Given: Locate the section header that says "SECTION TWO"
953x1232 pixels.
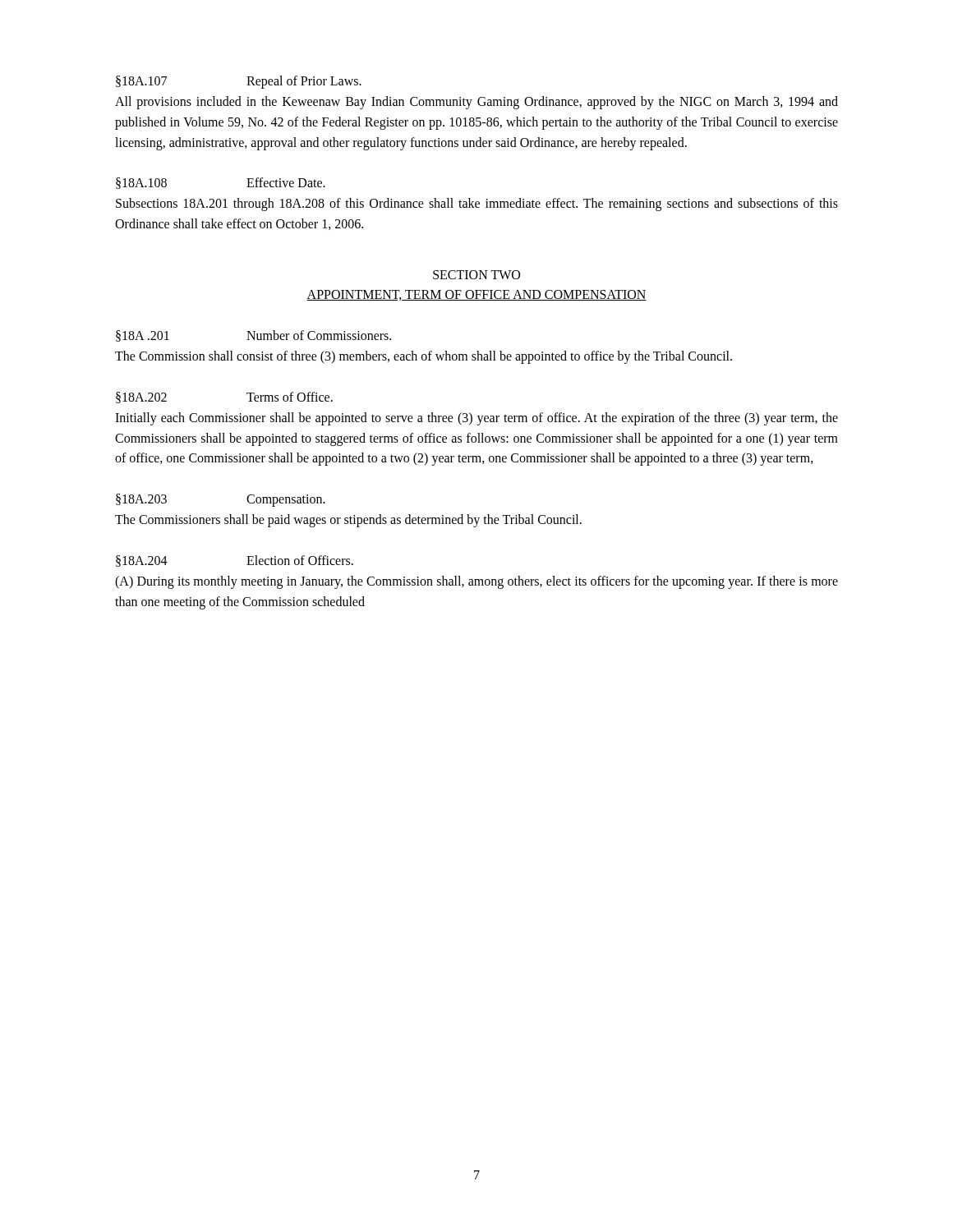Looking at the screenshot, I should click(x=476, y=275).
